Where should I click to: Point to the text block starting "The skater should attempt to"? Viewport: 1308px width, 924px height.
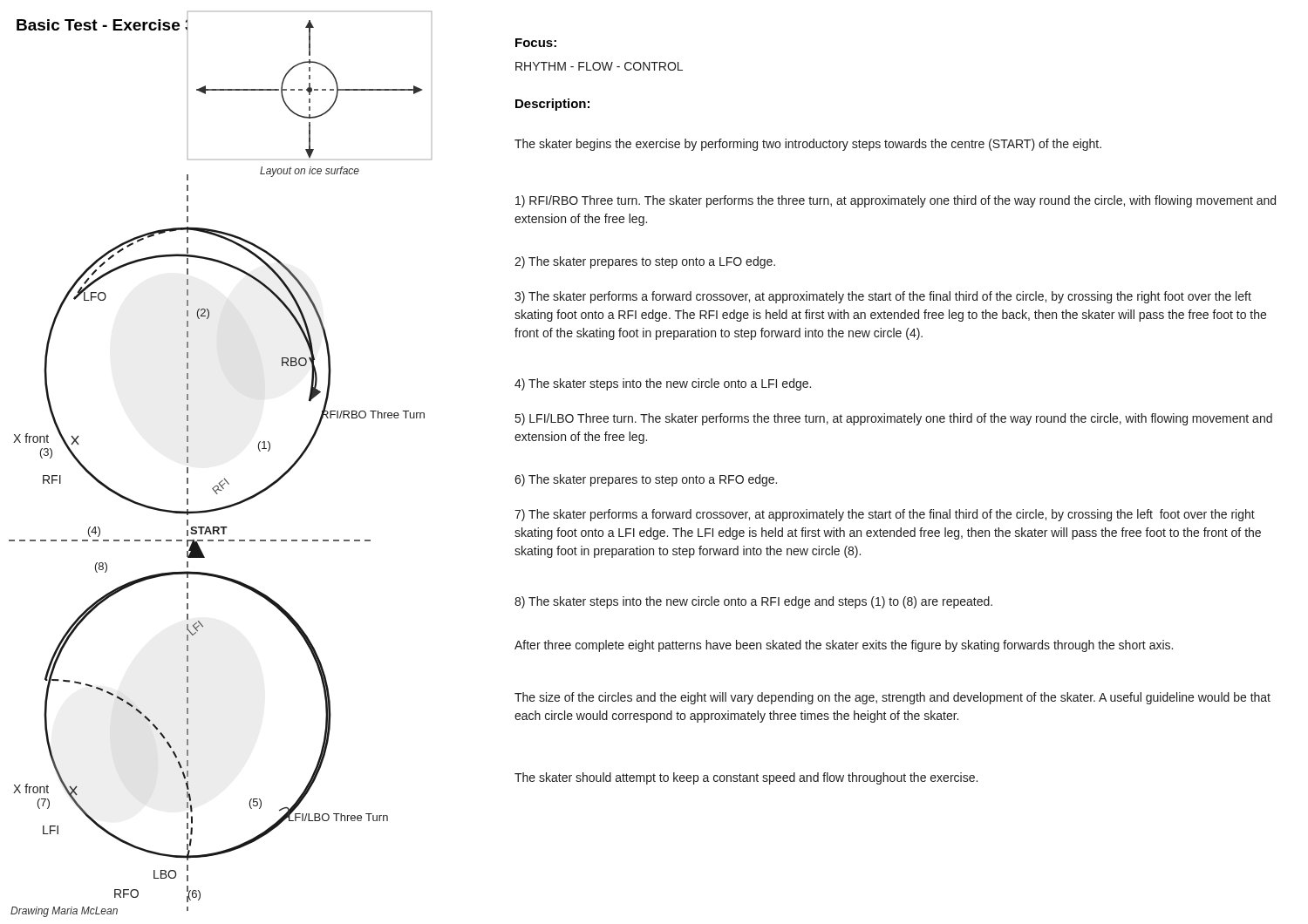point(747,778)
